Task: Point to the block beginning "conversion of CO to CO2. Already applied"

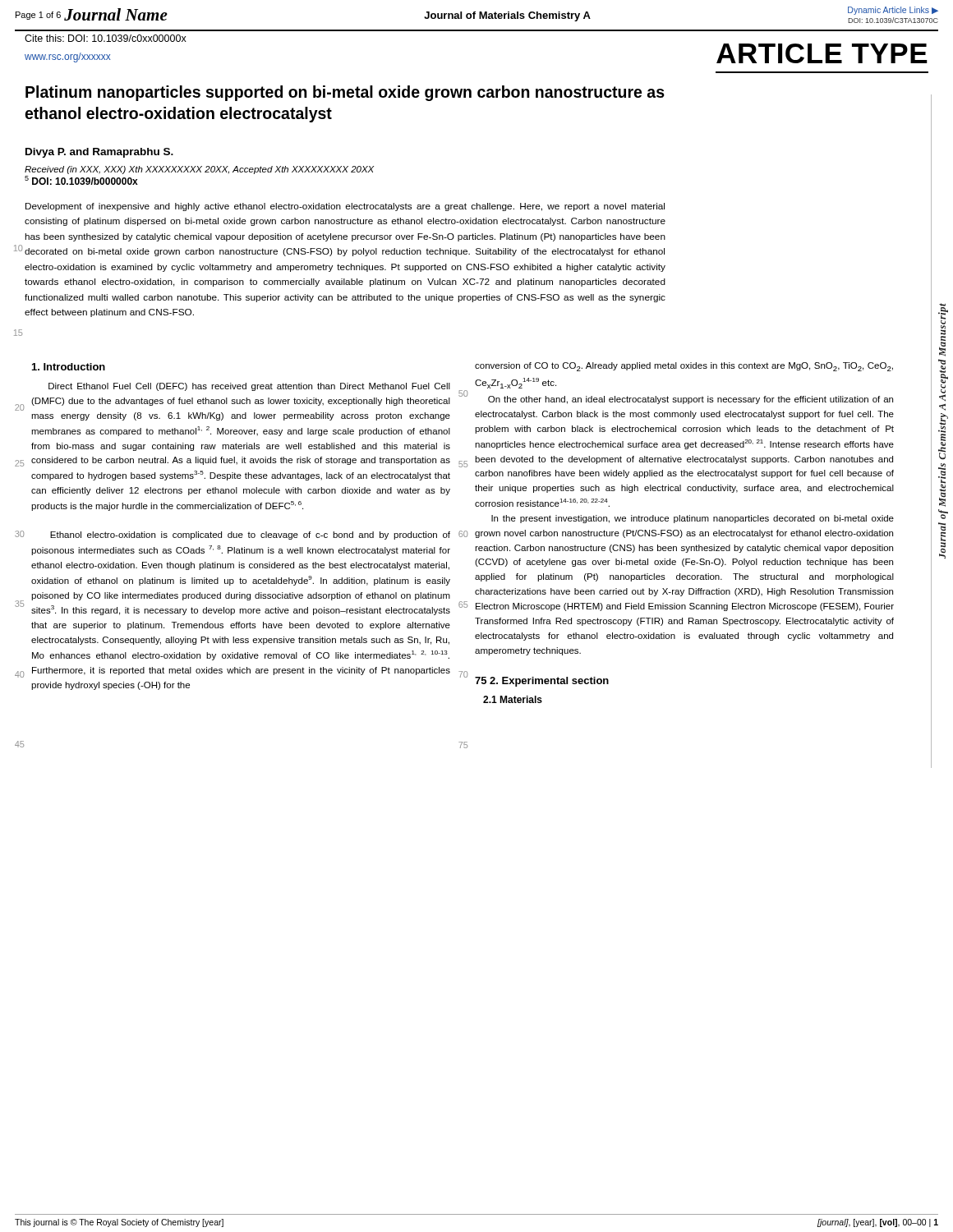Action: pyautogui.click(x=684, y=508)
